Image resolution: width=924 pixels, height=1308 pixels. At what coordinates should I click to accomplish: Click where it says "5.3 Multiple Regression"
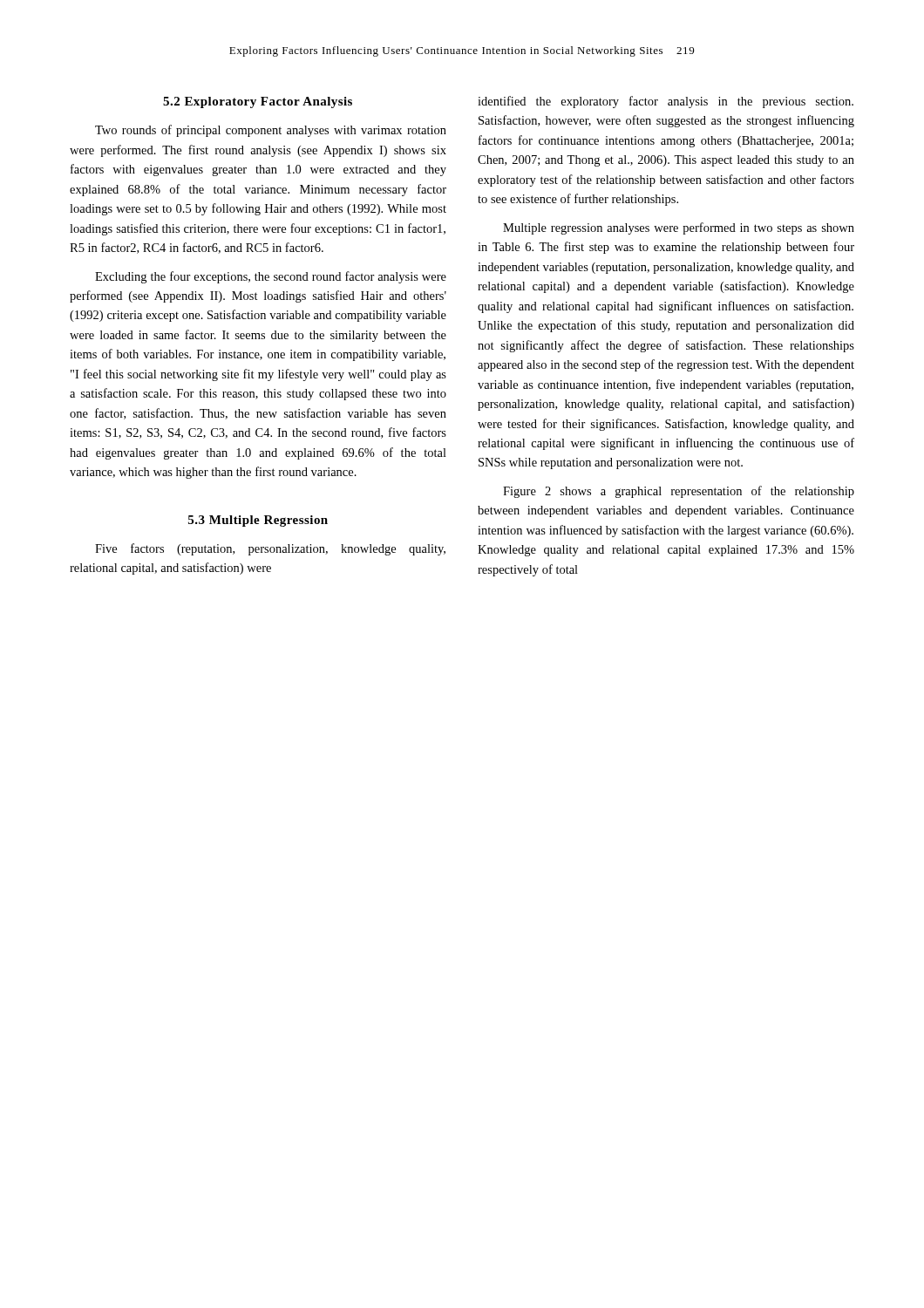258,519
